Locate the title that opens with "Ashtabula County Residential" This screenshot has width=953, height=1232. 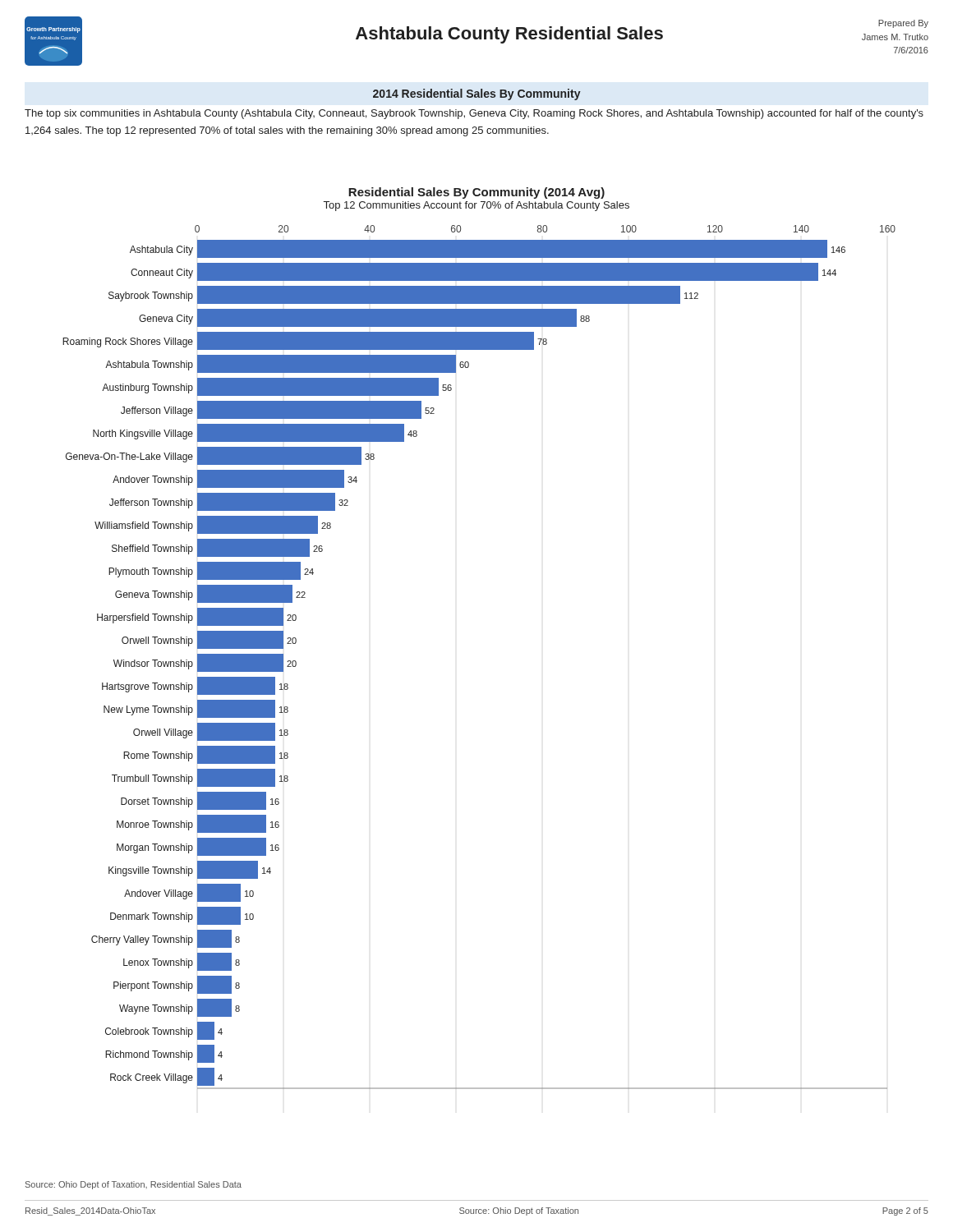pyautogui.click(x=509, y=33)
